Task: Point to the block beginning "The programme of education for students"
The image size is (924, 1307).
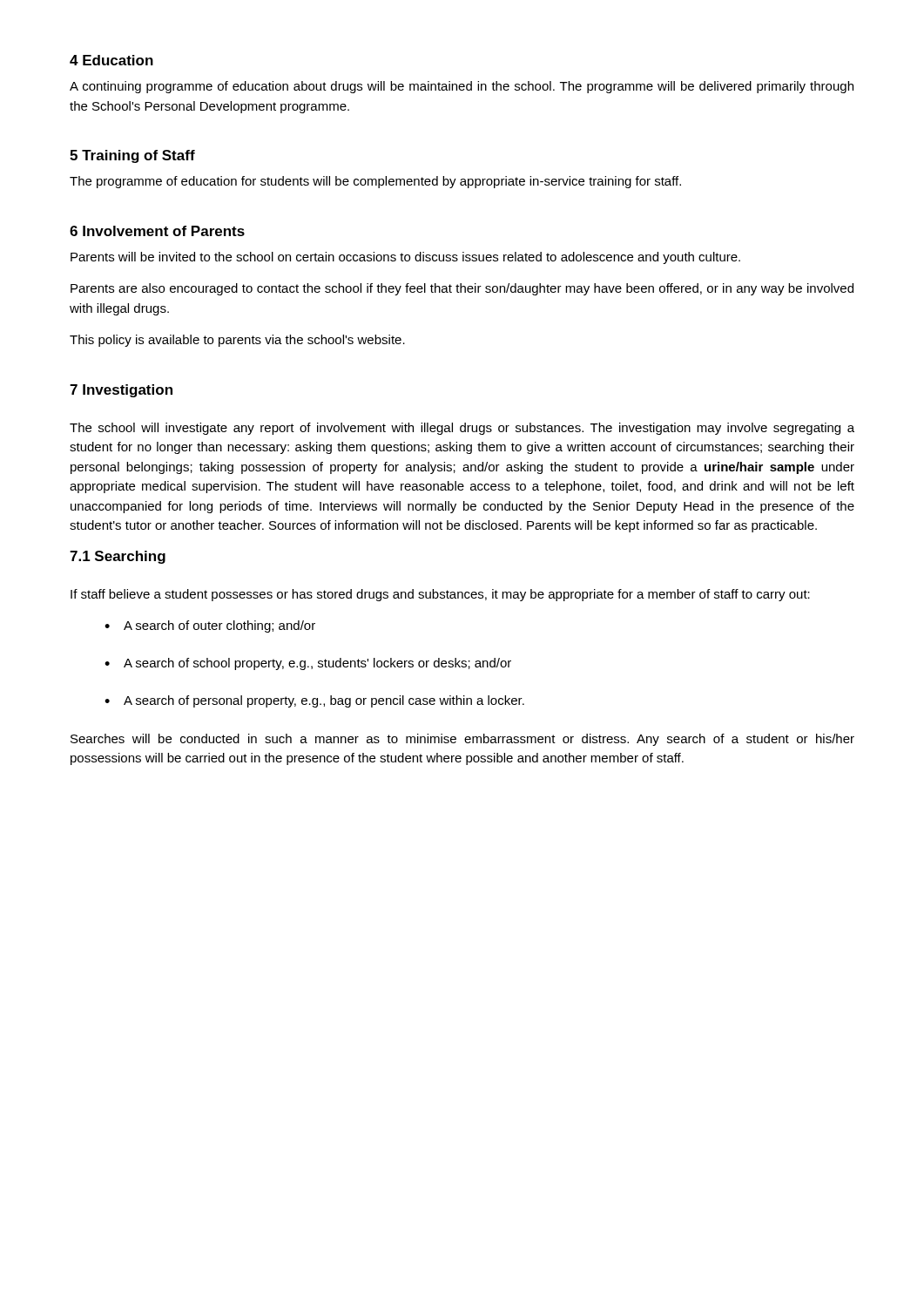Action: (462, 181)
